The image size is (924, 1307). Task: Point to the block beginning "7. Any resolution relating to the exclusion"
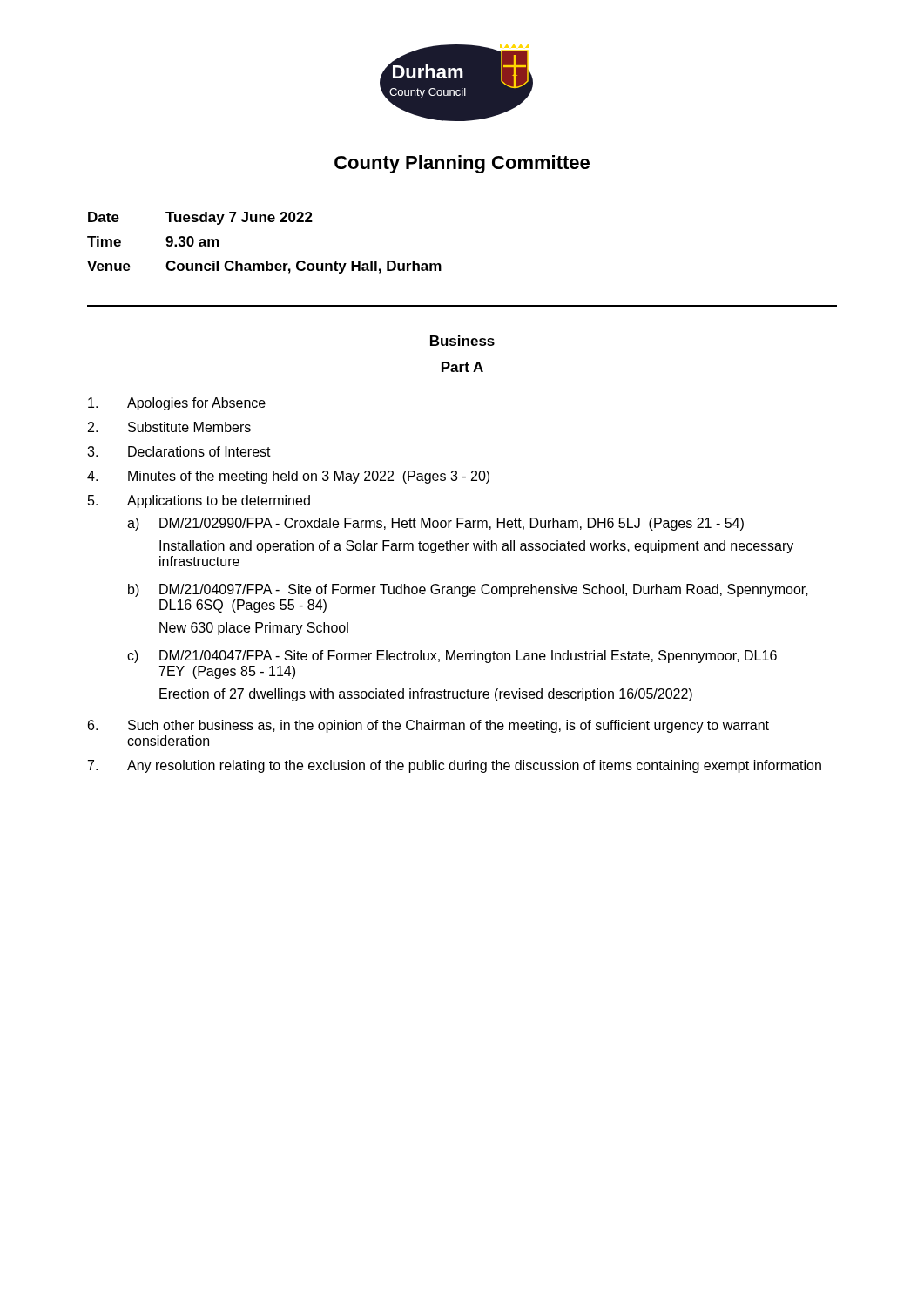point(462,766)
